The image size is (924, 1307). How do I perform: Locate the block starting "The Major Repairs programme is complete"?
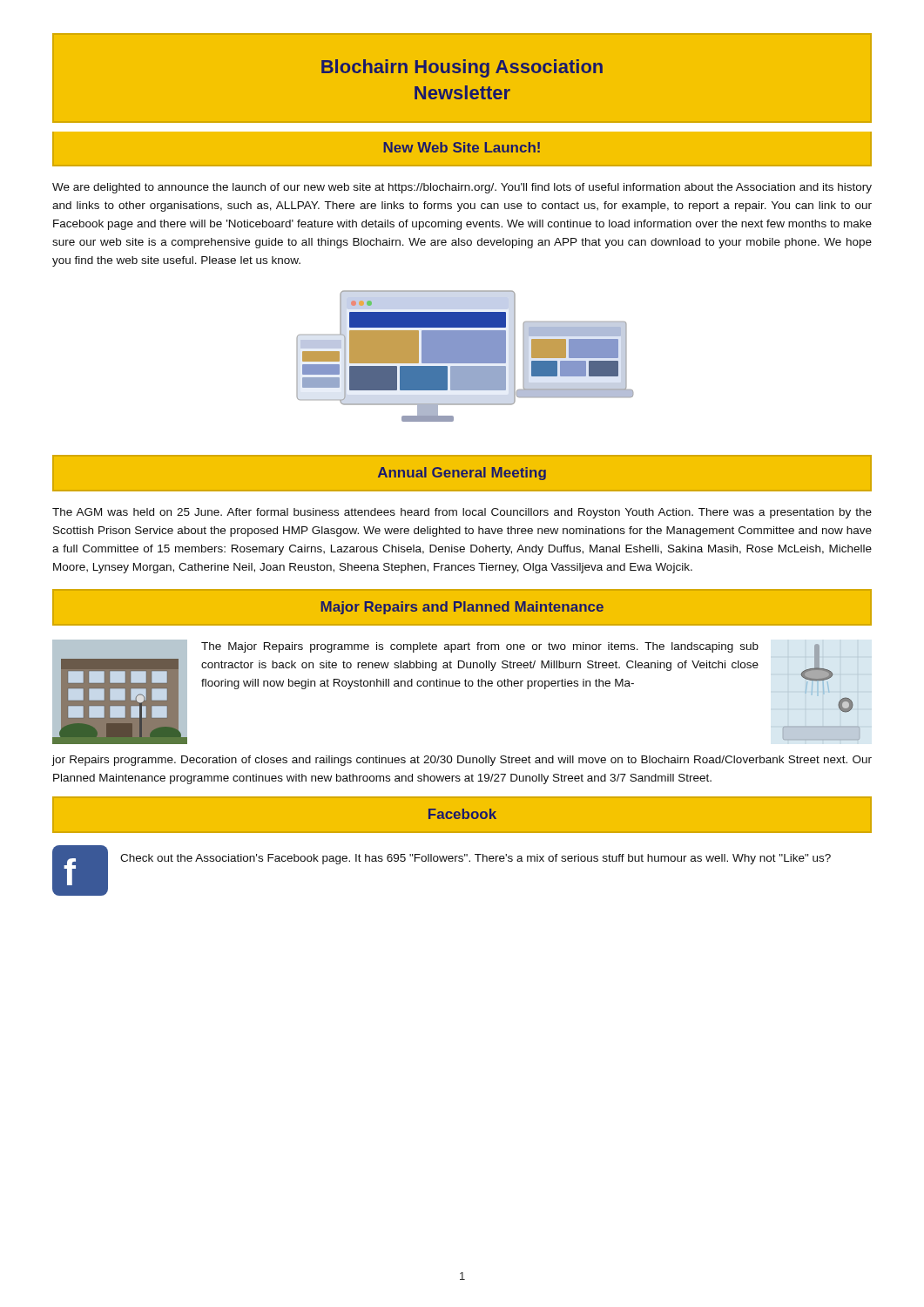tap(480, 664)
